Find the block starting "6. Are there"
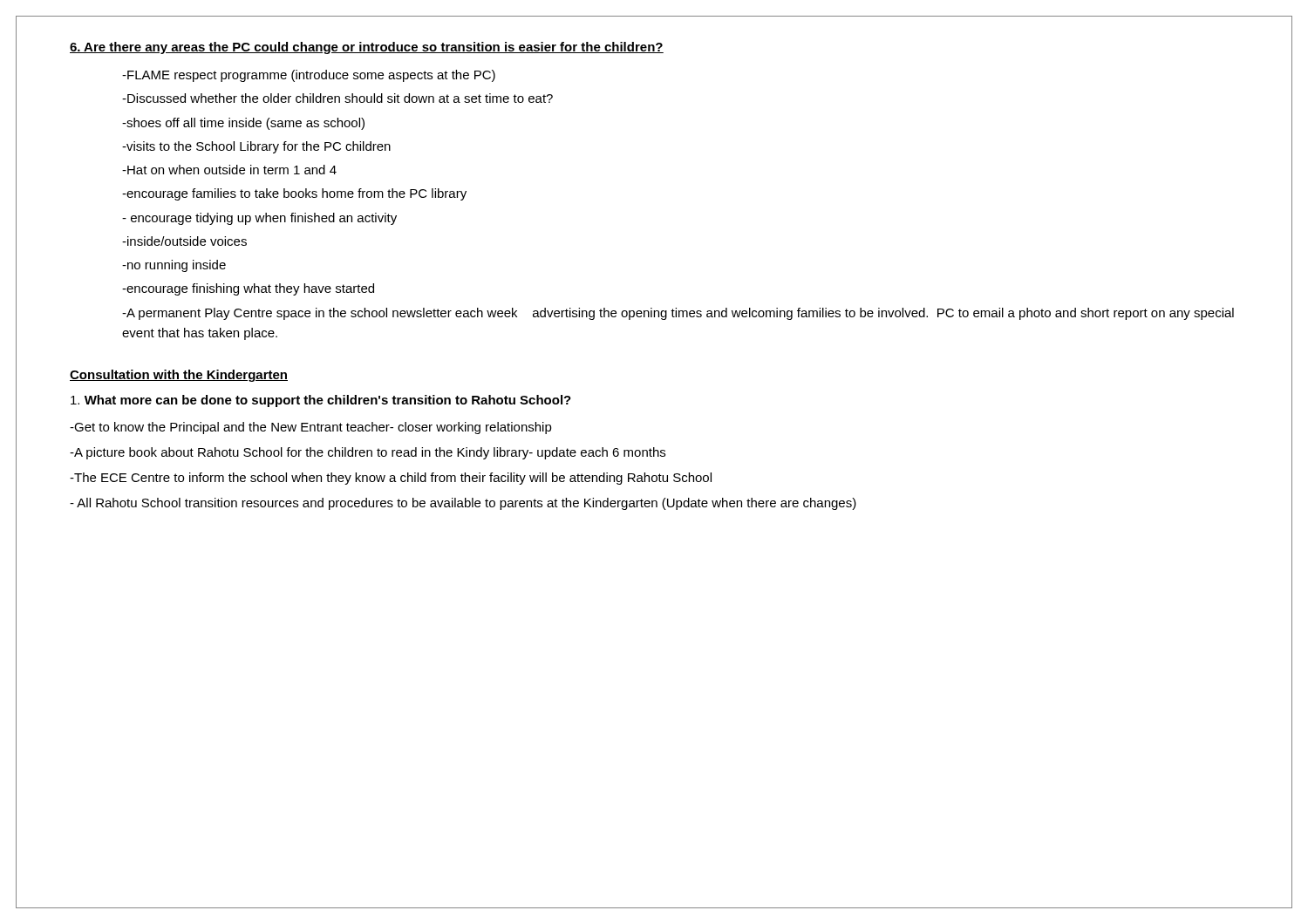The image size is (1308, 924). [366, 47]
